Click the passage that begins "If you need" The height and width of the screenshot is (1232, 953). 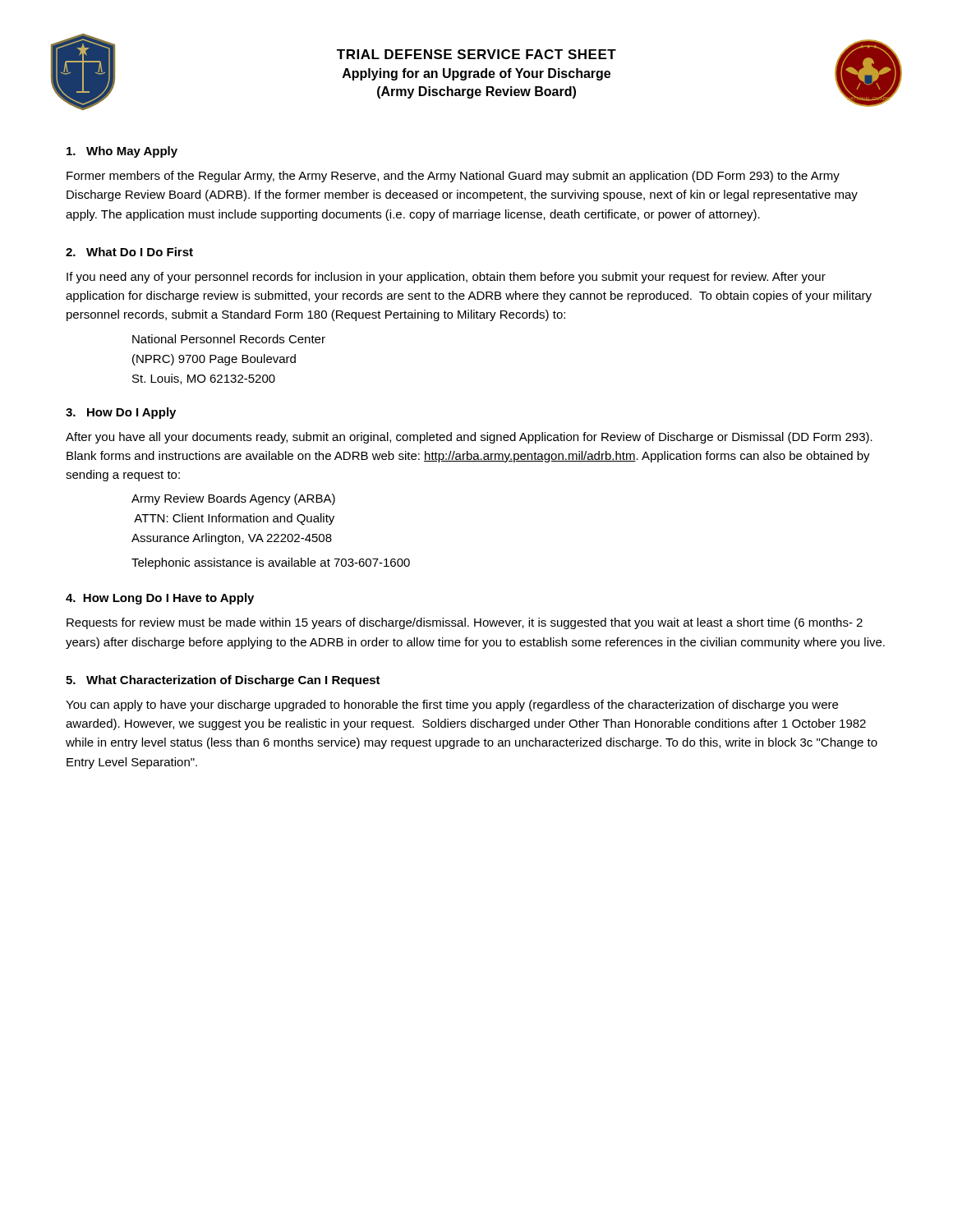(469, 295)
